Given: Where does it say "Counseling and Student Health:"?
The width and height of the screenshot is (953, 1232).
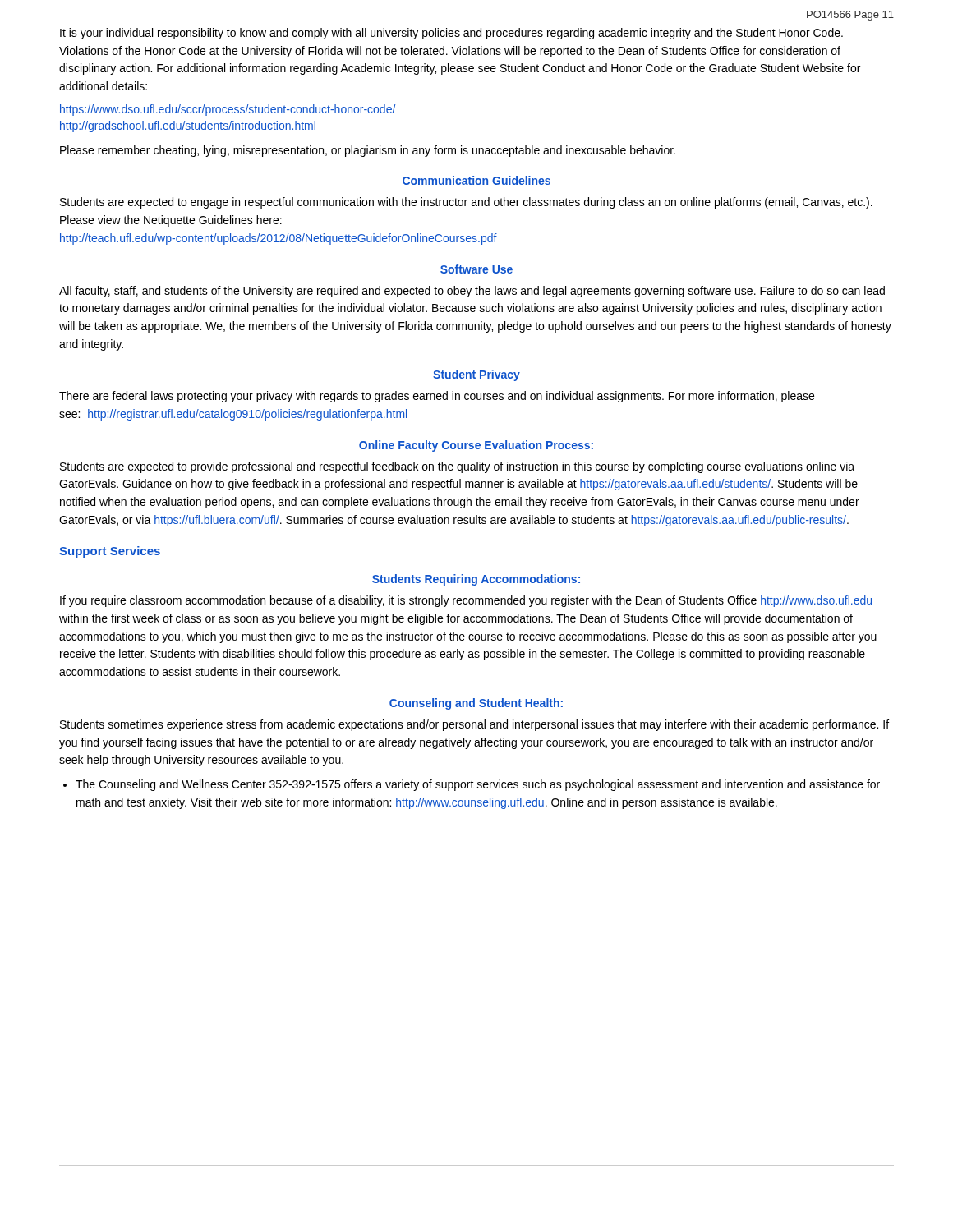Looking at the screenshot, I should pos(476,703).
